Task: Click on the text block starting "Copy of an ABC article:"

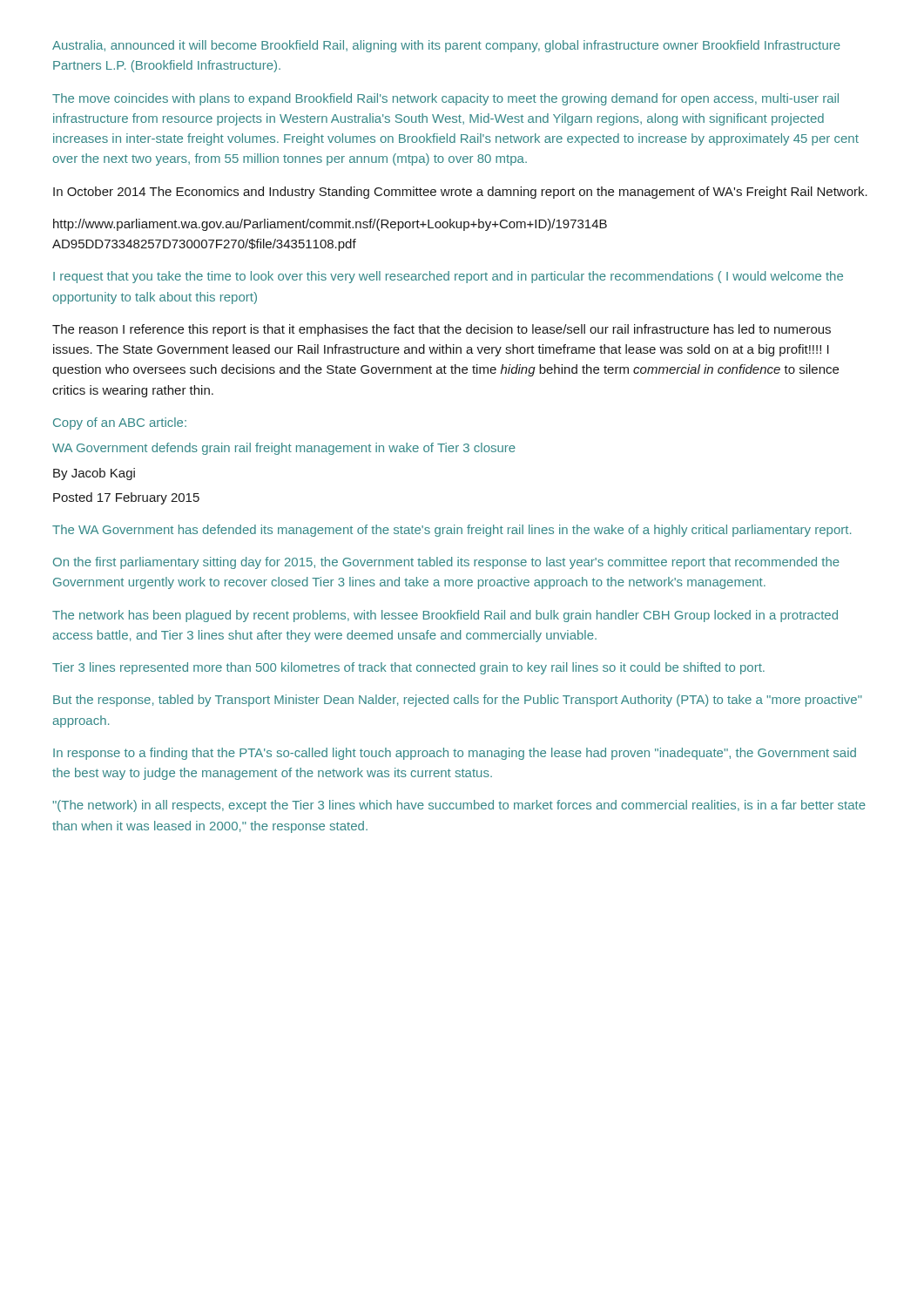Action: tap(120, 422)
